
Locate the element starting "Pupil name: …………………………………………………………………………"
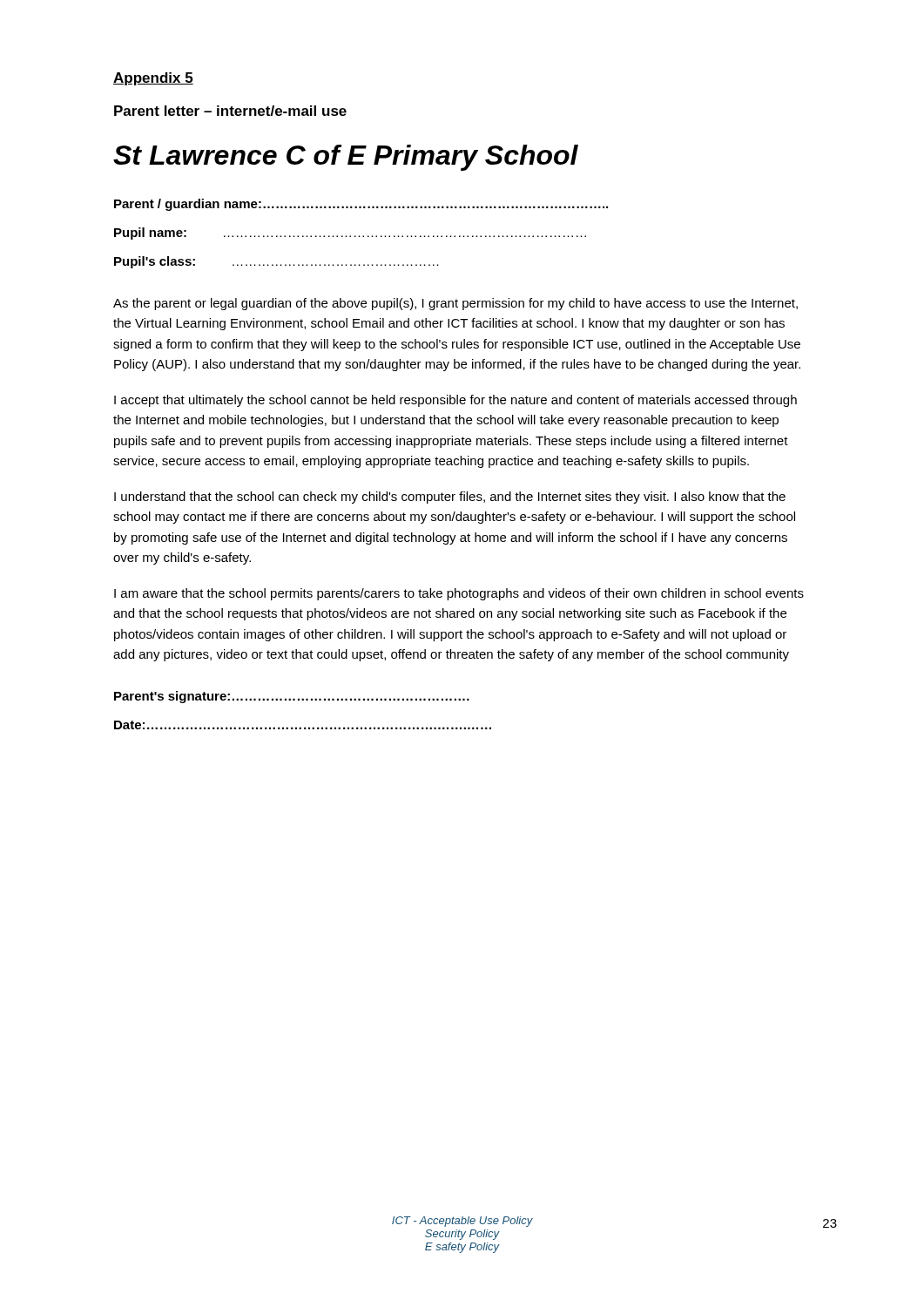click(351, 232)
